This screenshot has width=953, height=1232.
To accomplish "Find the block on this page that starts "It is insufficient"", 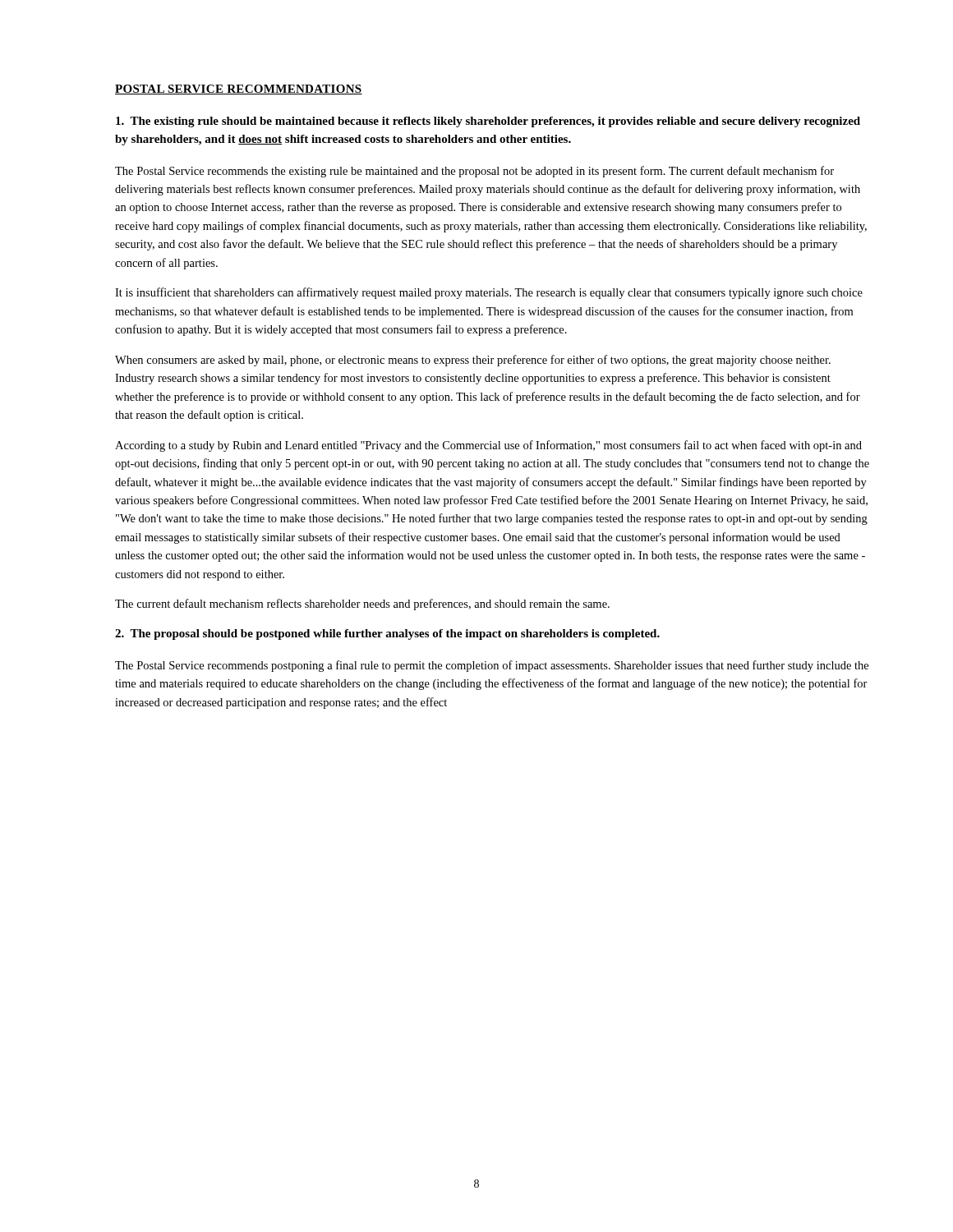I will [x=489, y=311].
